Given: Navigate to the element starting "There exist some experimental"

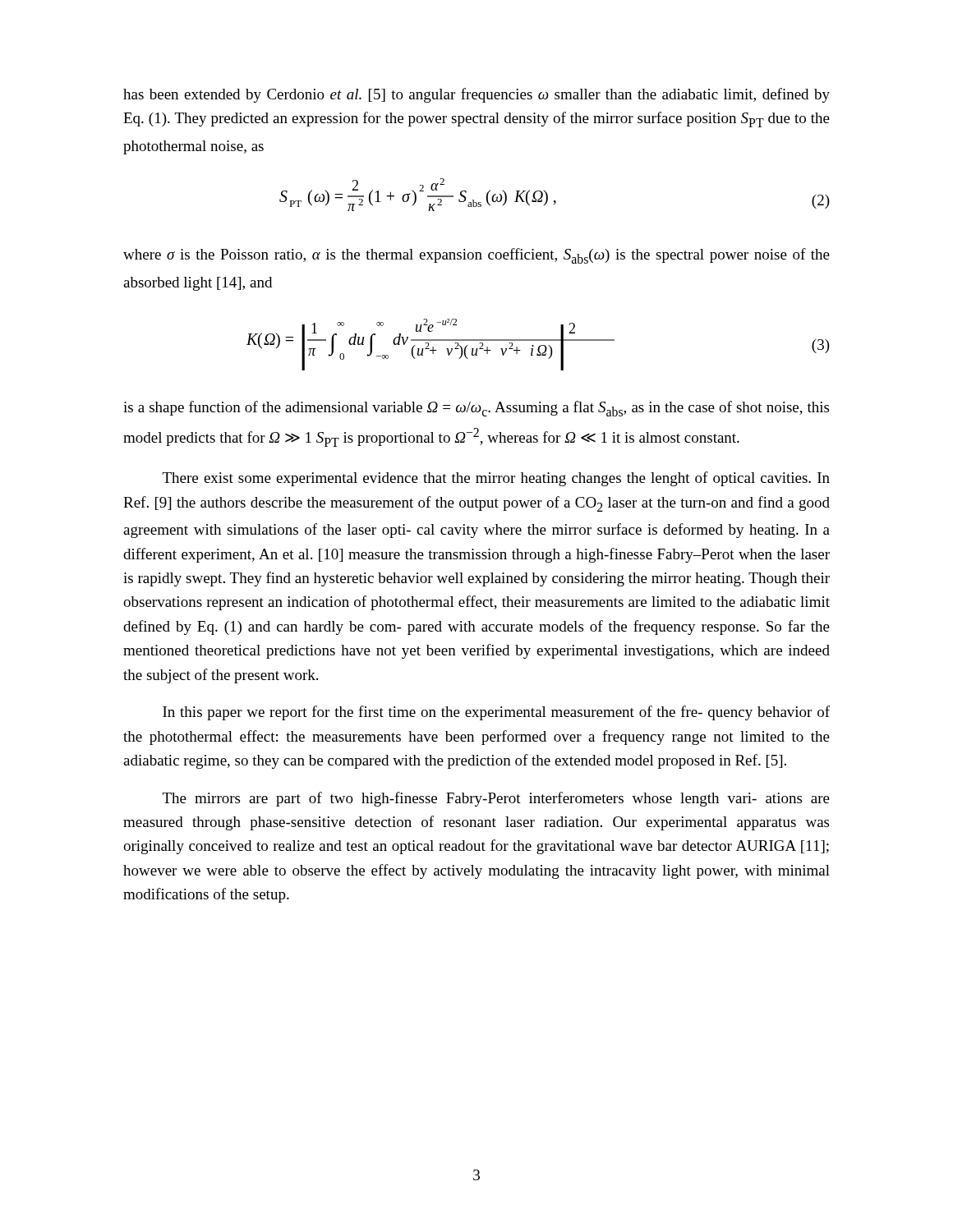Looking at the screenshot, I should 476,576.
